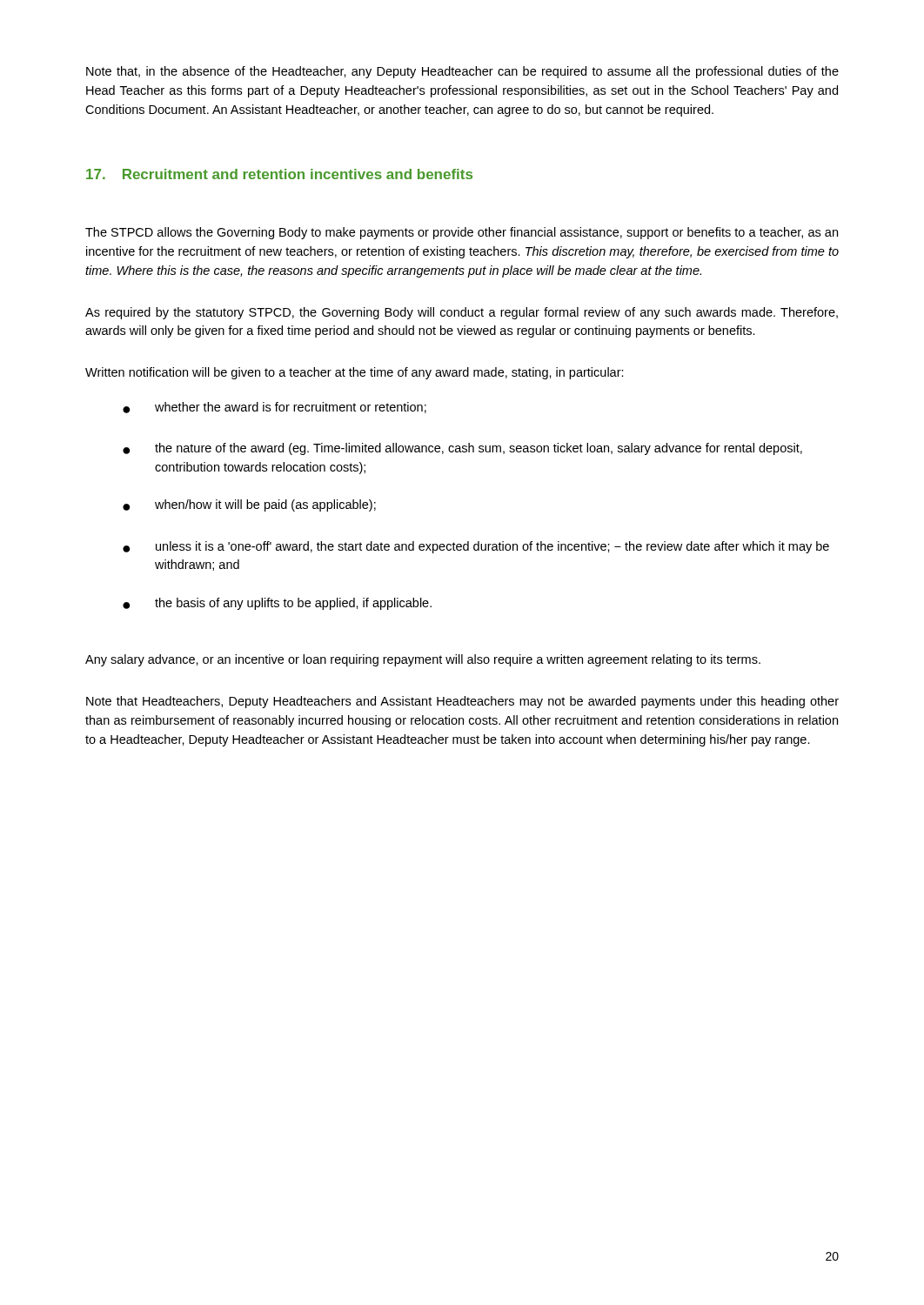Locate the block of text that opens with "Note that, in the"
This screenshot has height=1305, width=924.
tap(462, 90)
